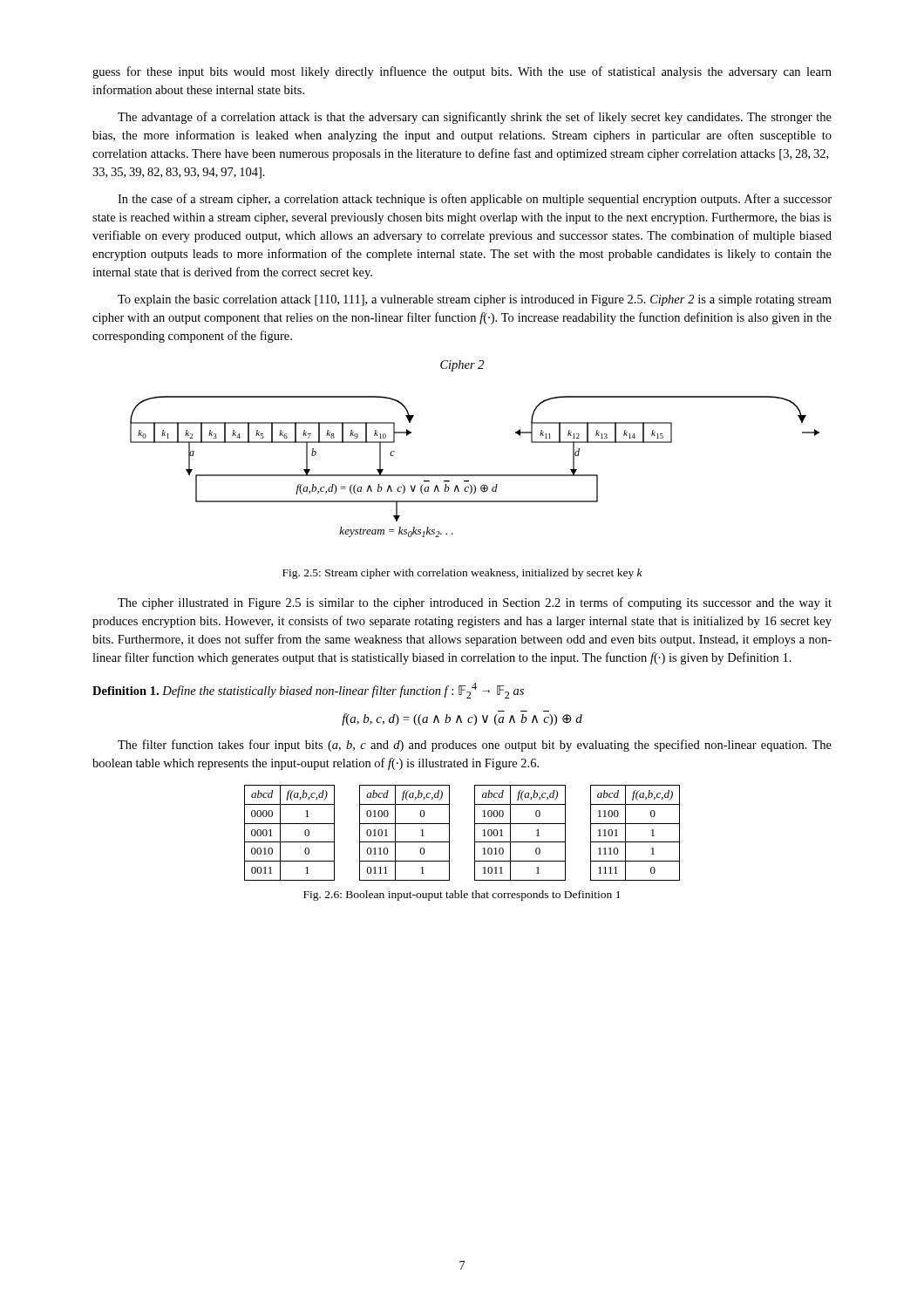Where is the passage that starts "In the case of a stream cipher, a"?
This screenshot has width=924, height=1308.
pos(462,236)
